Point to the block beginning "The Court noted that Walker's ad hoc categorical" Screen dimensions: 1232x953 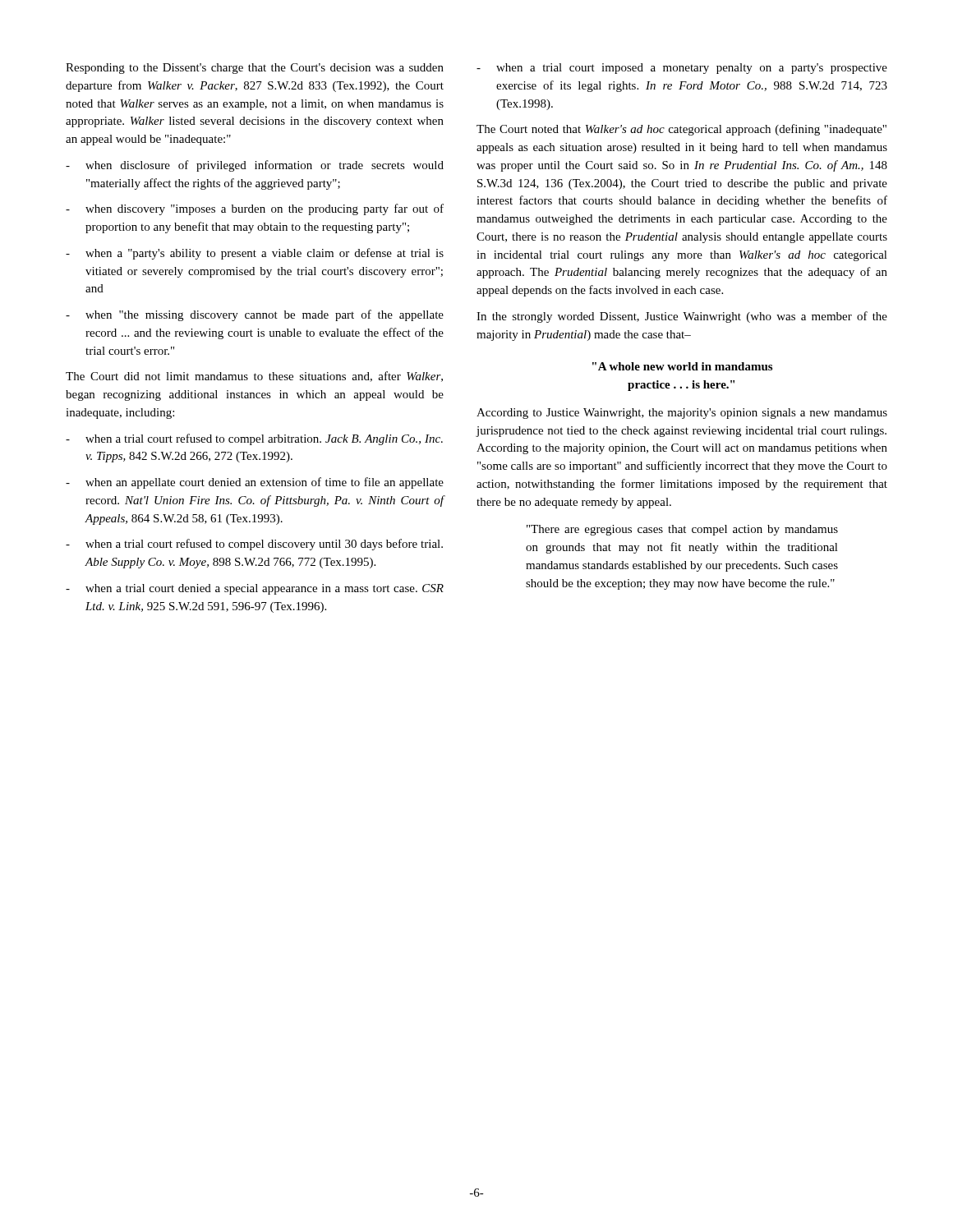point(682,210)
